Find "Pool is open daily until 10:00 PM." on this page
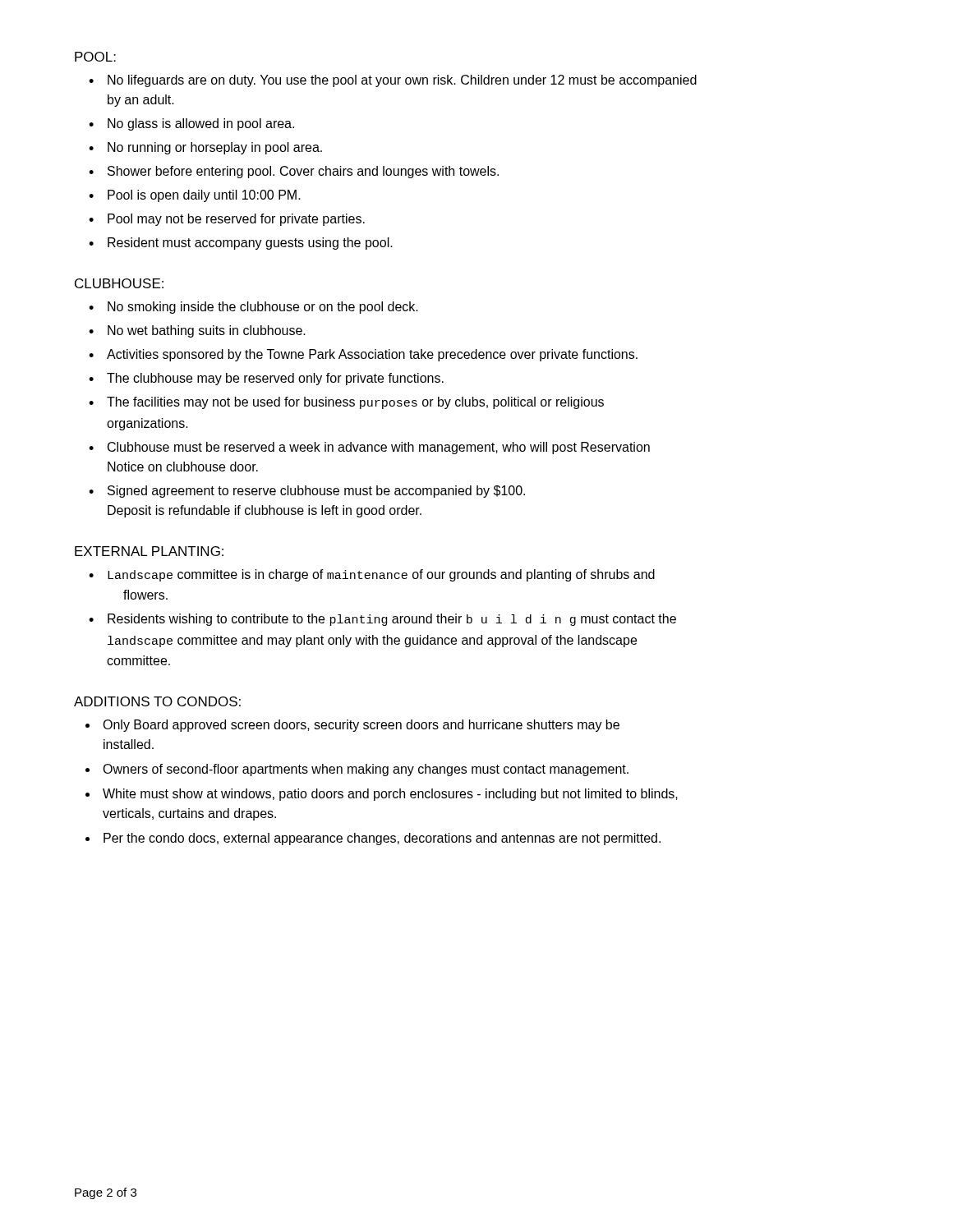The height and width of the screenshot is (1232, 953). (x=204, y=195)
